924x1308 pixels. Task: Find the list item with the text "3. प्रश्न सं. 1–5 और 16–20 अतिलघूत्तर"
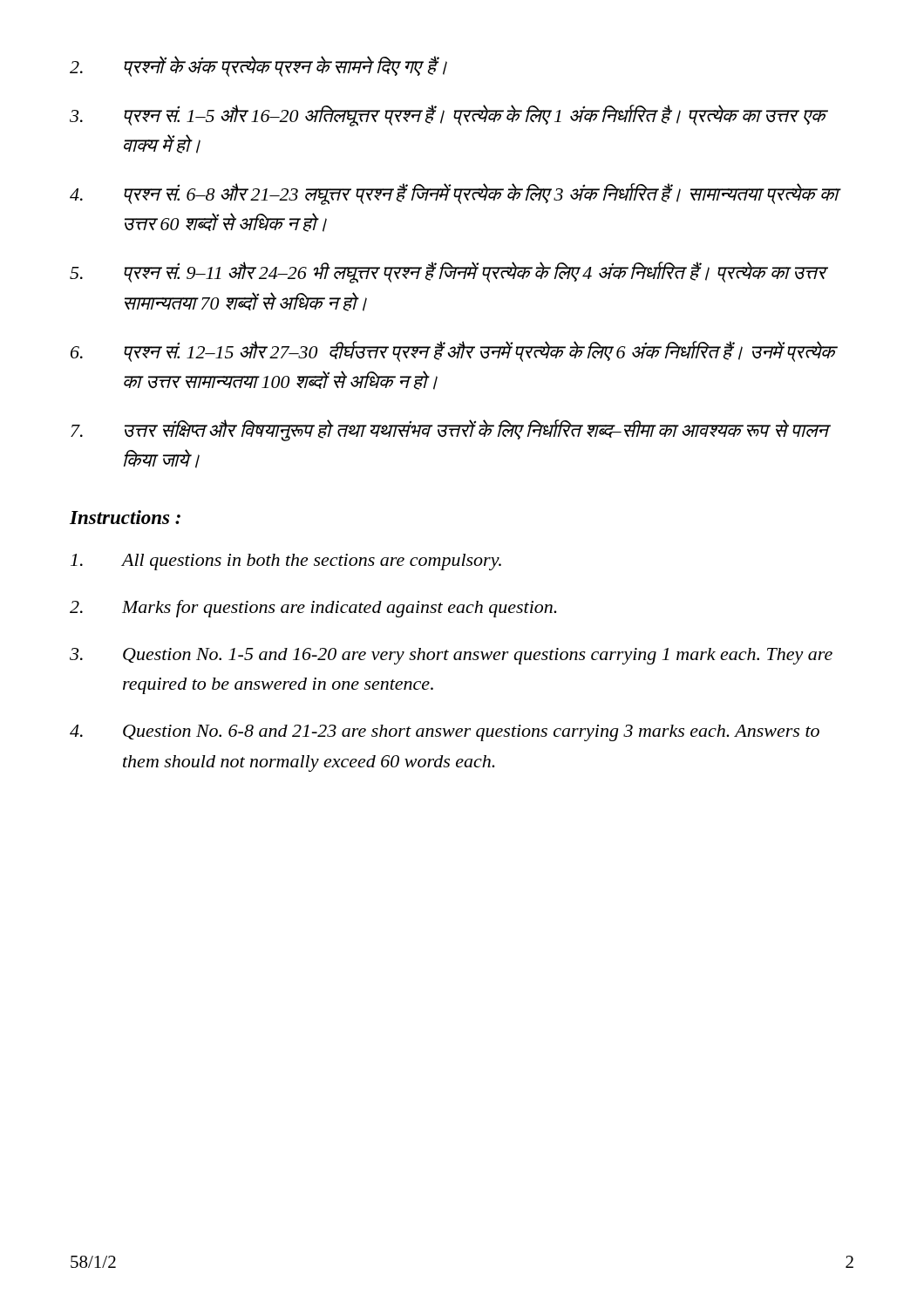[x=462, y=131]
